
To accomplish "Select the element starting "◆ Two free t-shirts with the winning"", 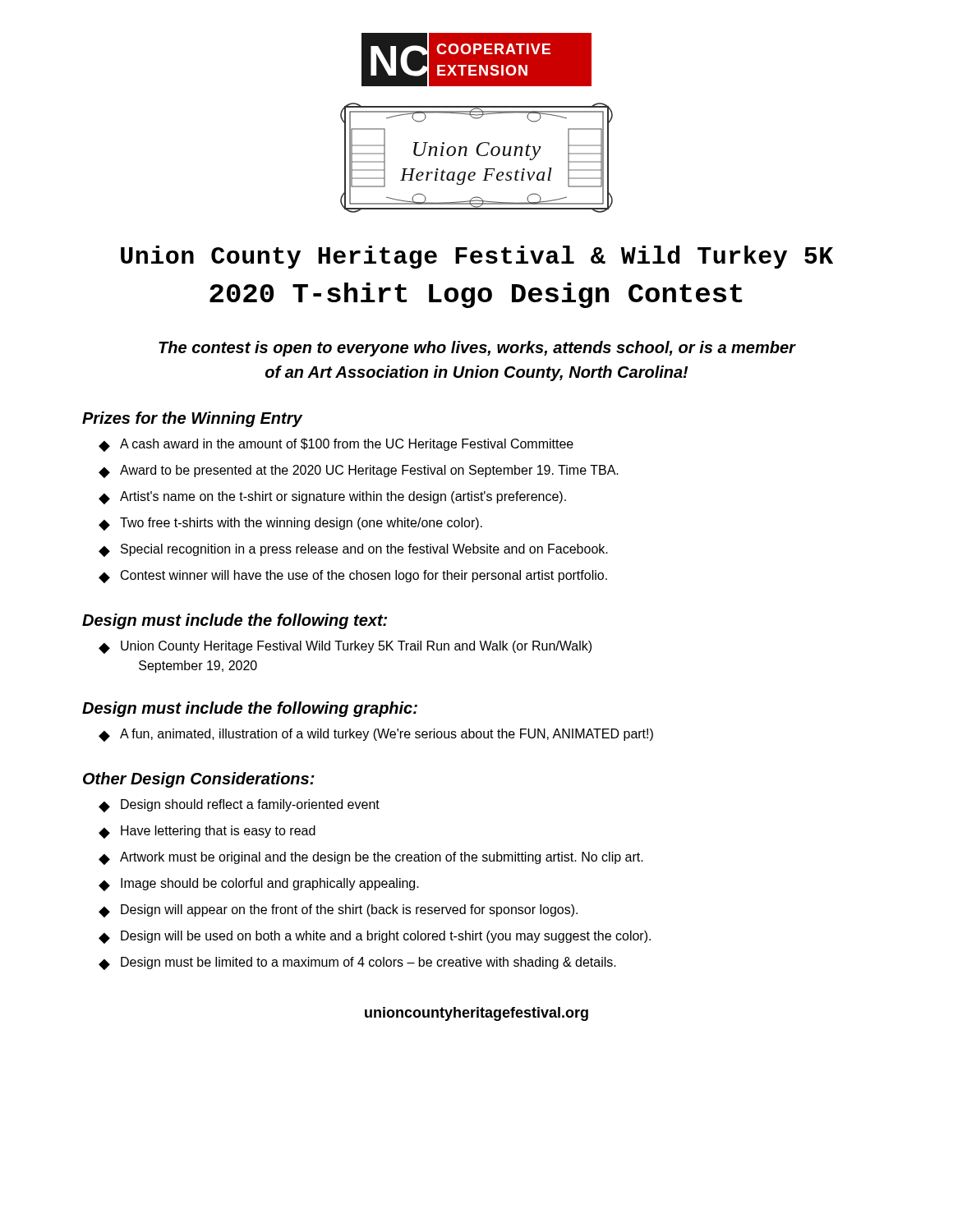I will pos(485,524).
